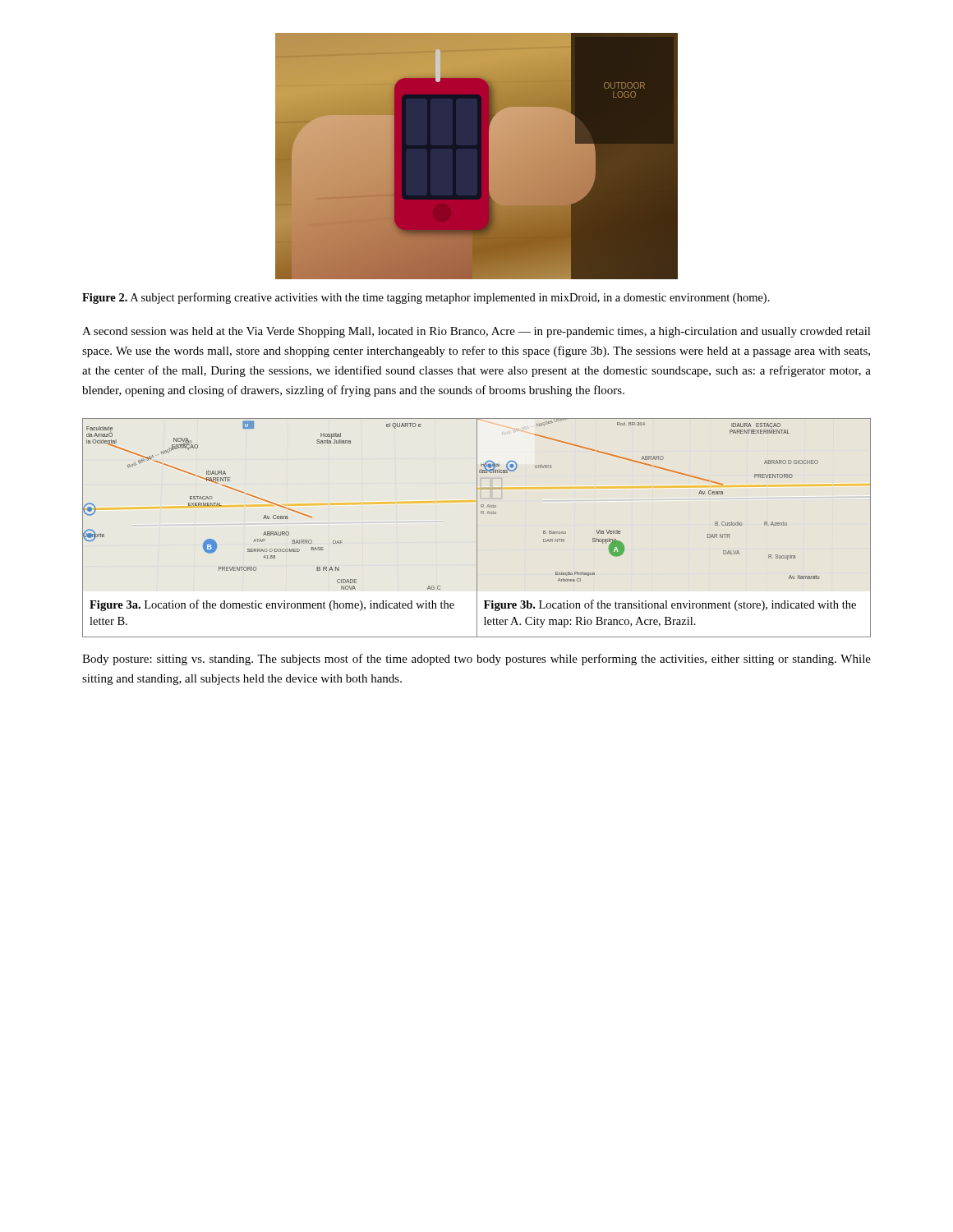Screen dimensions: 1232x953
Task: Click on the photo
Action: 476,156
